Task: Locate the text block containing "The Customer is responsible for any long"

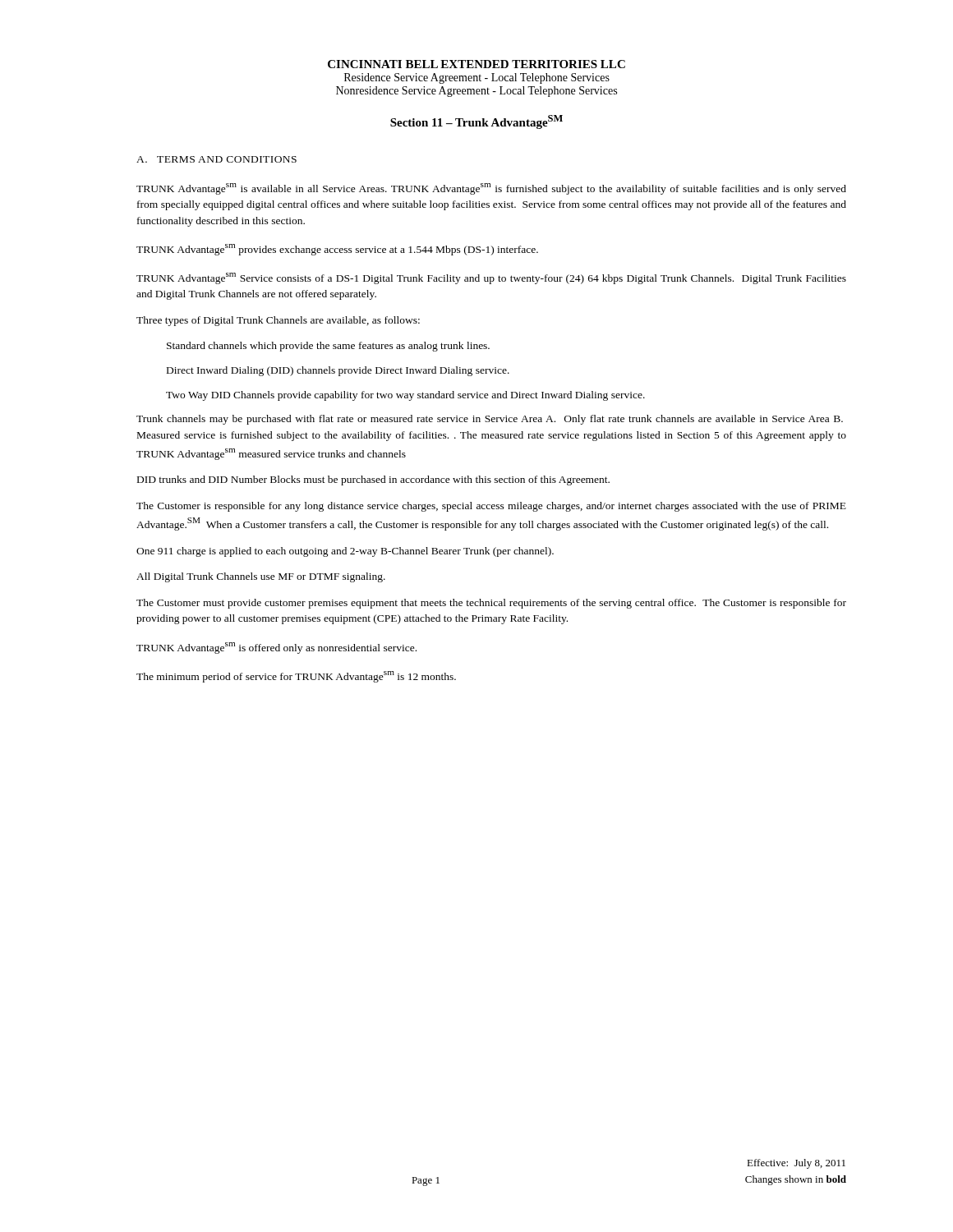Action: (491, 515)
